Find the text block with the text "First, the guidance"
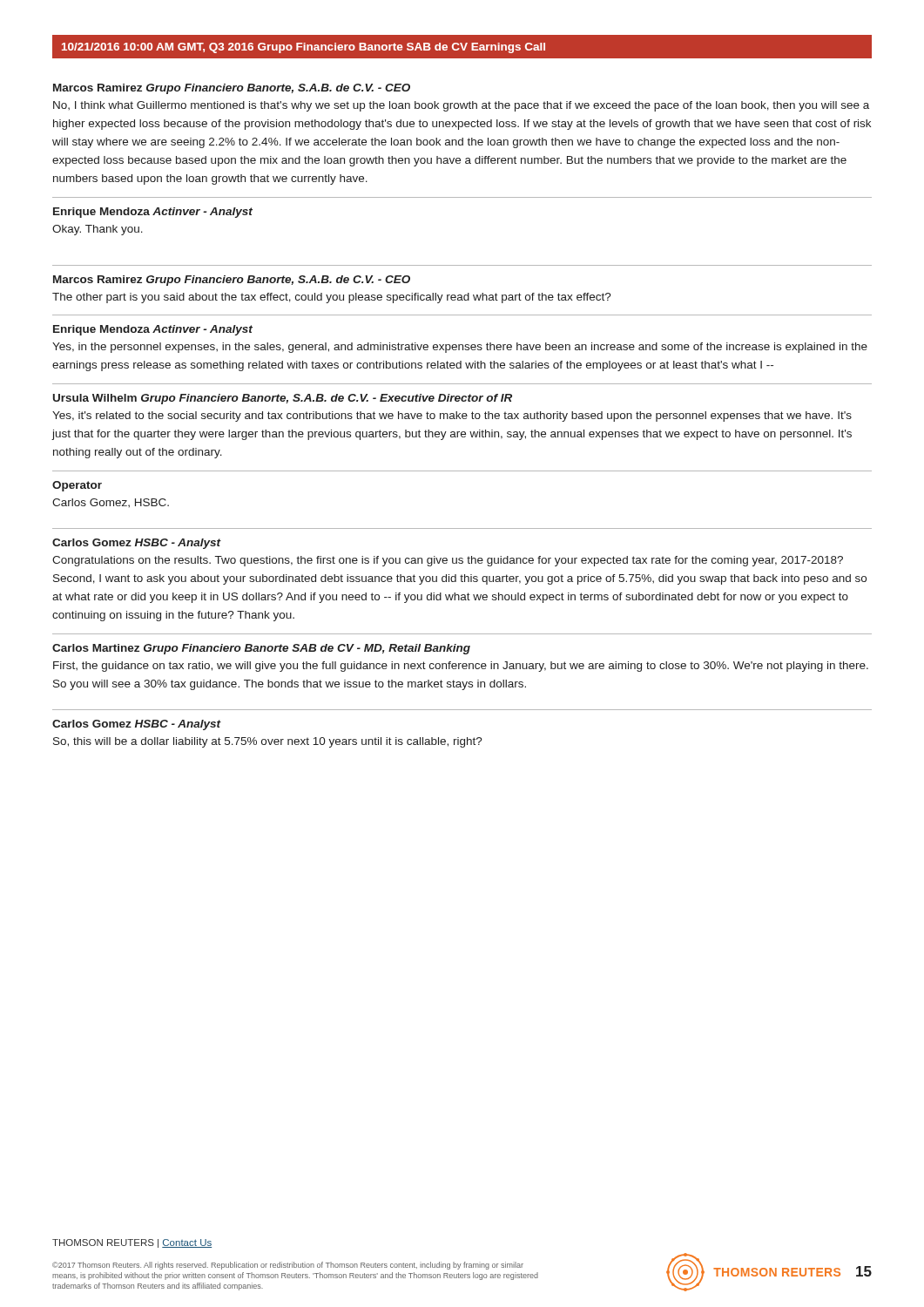924x1307 pixels. [461, 674]
